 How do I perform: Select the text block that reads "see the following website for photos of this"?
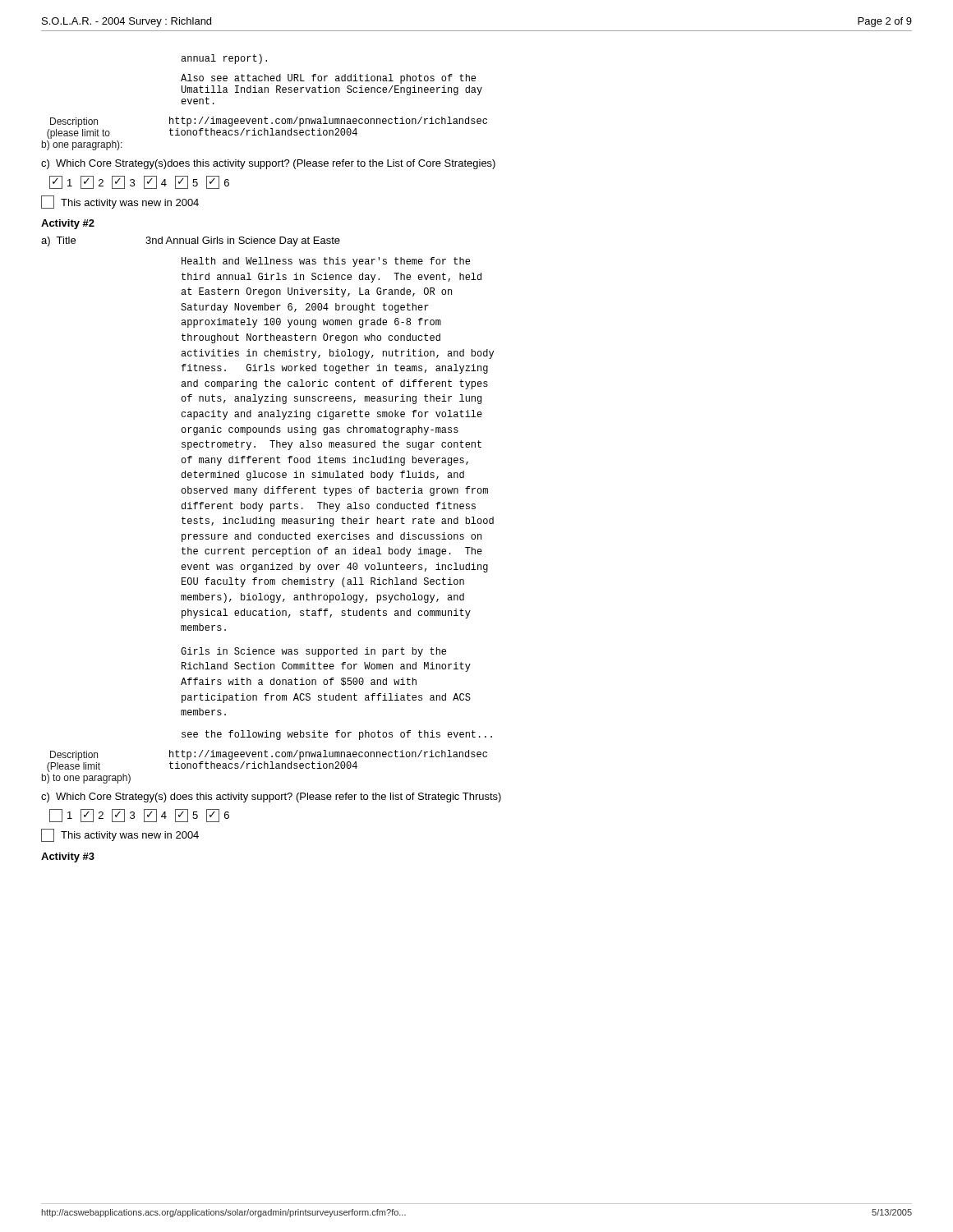[x=338, y=735]
